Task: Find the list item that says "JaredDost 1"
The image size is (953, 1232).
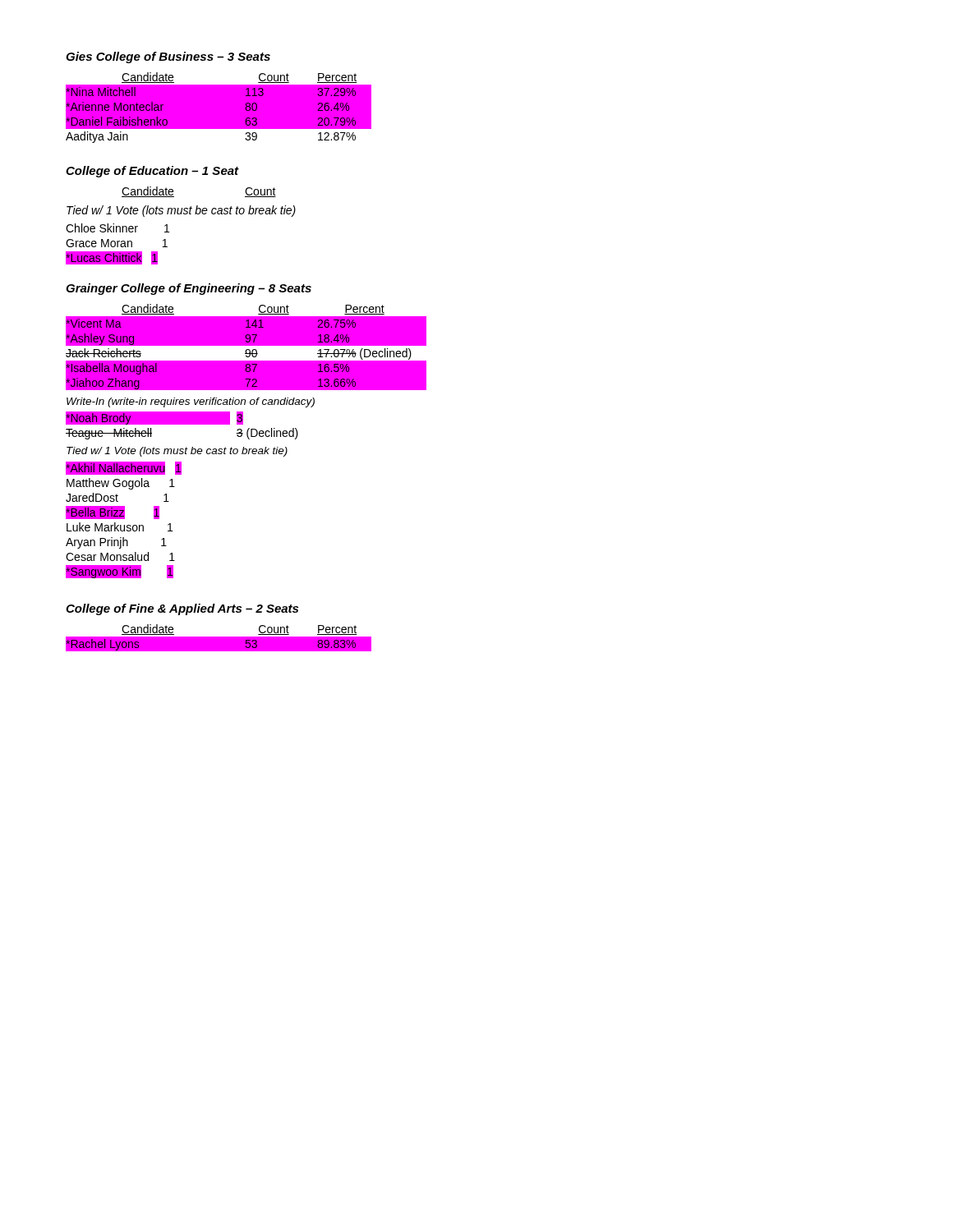Action: (x=118, y=498)
